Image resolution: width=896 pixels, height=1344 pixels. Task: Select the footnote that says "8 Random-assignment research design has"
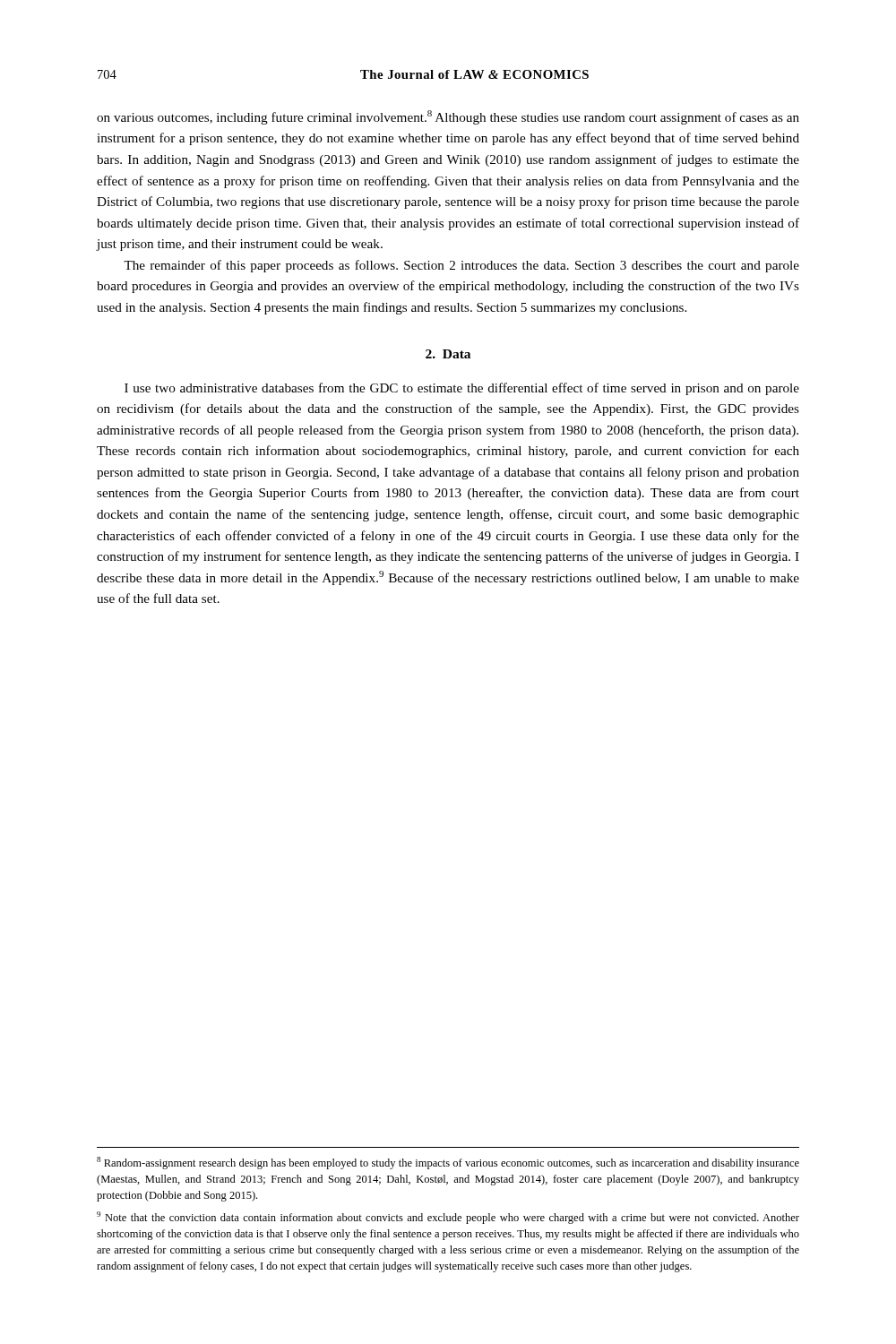tap(448, 1178)
